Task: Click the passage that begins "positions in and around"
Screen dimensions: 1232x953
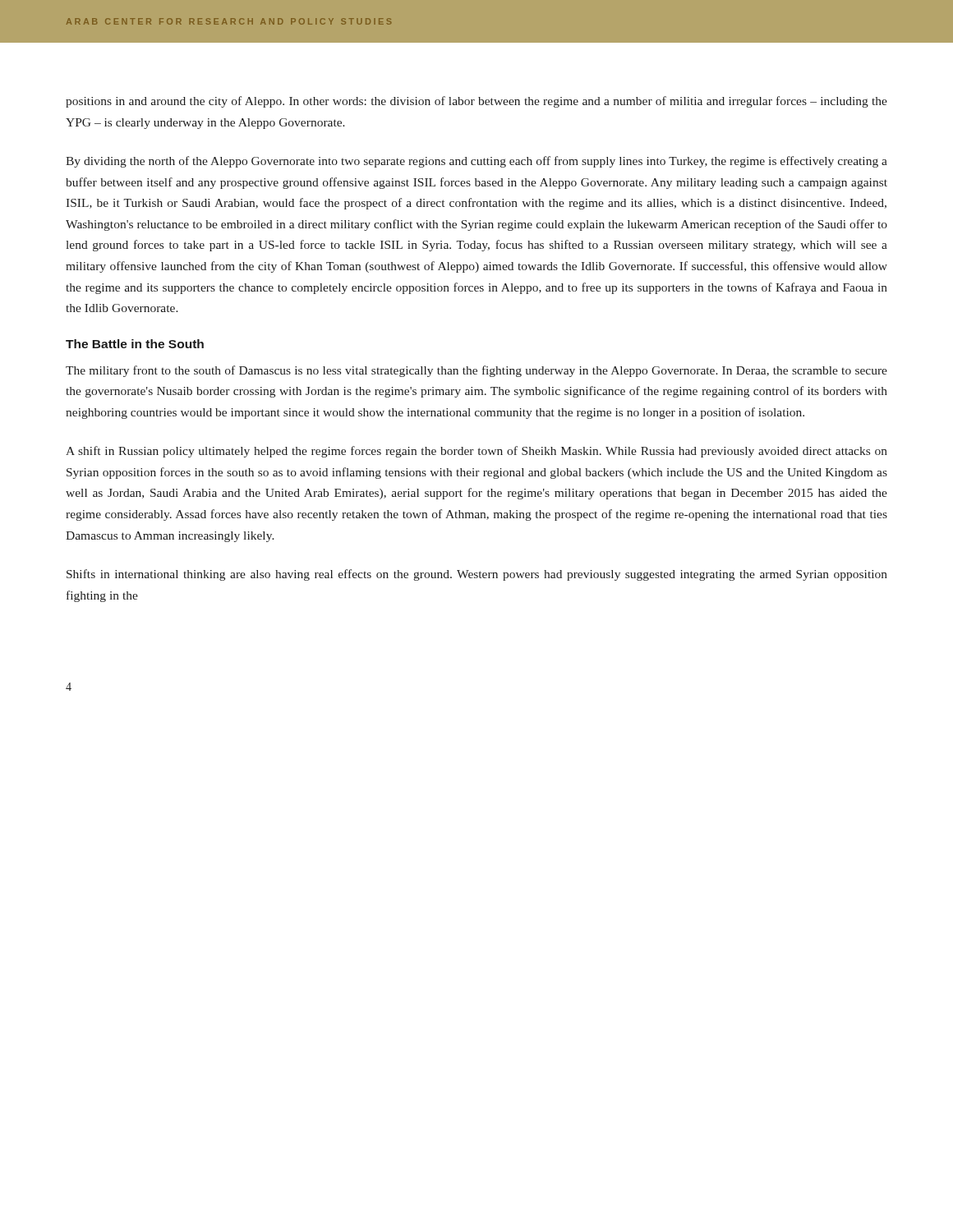Action: 476,111
